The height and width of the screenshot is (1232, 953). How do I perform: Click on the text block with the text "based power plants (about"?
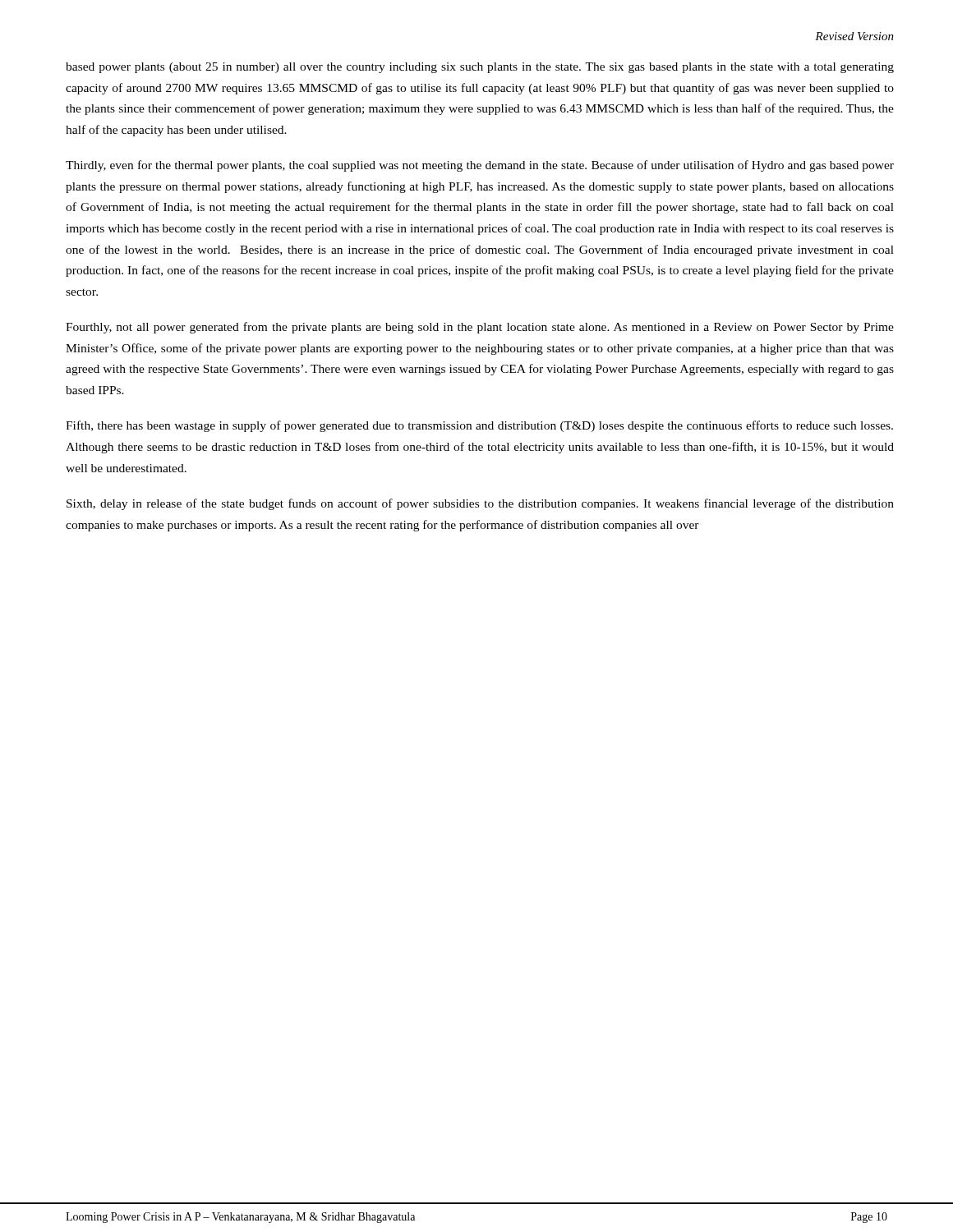coord(480,98)
